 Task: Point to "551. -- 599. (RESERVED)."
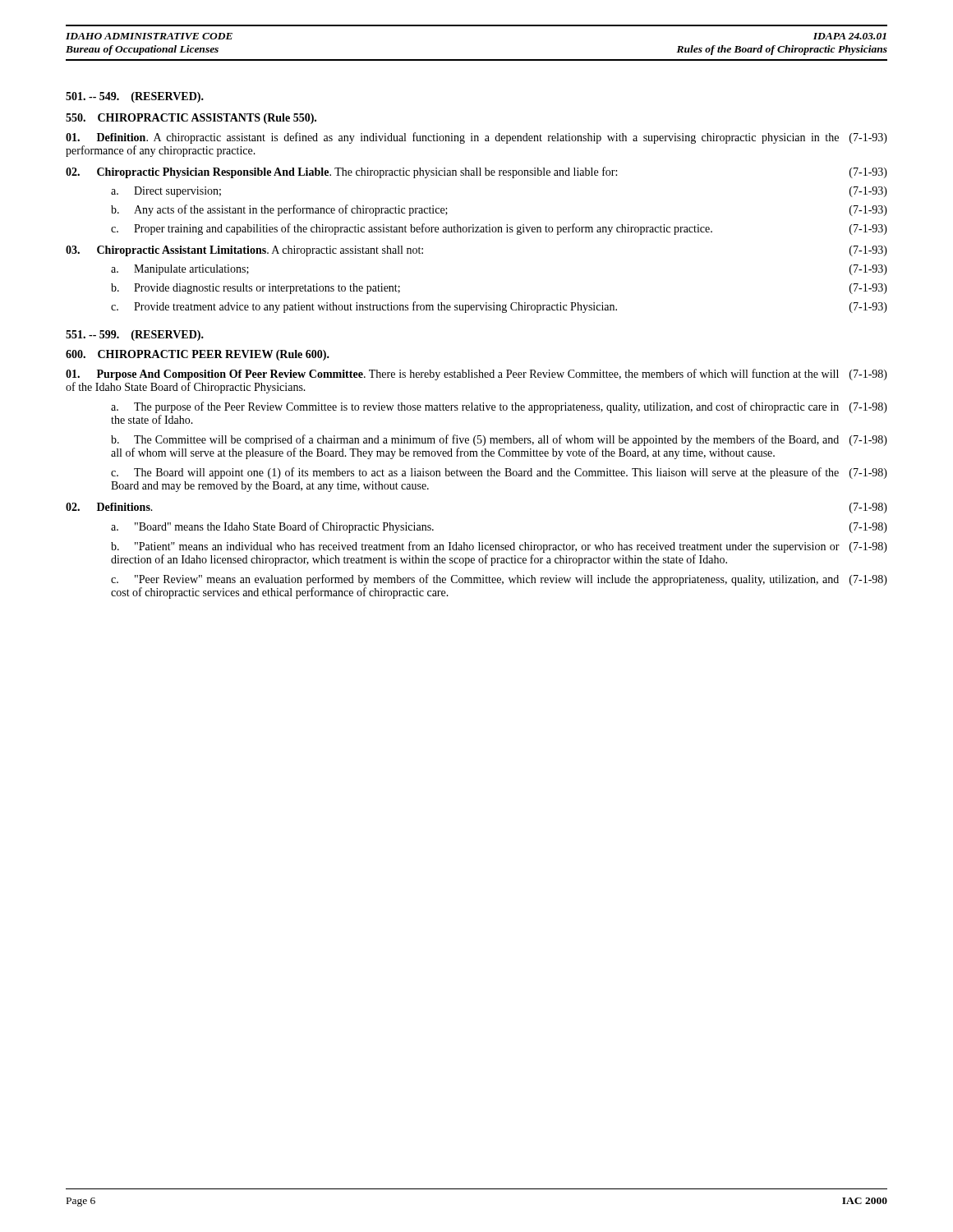[x=135, y=335]
